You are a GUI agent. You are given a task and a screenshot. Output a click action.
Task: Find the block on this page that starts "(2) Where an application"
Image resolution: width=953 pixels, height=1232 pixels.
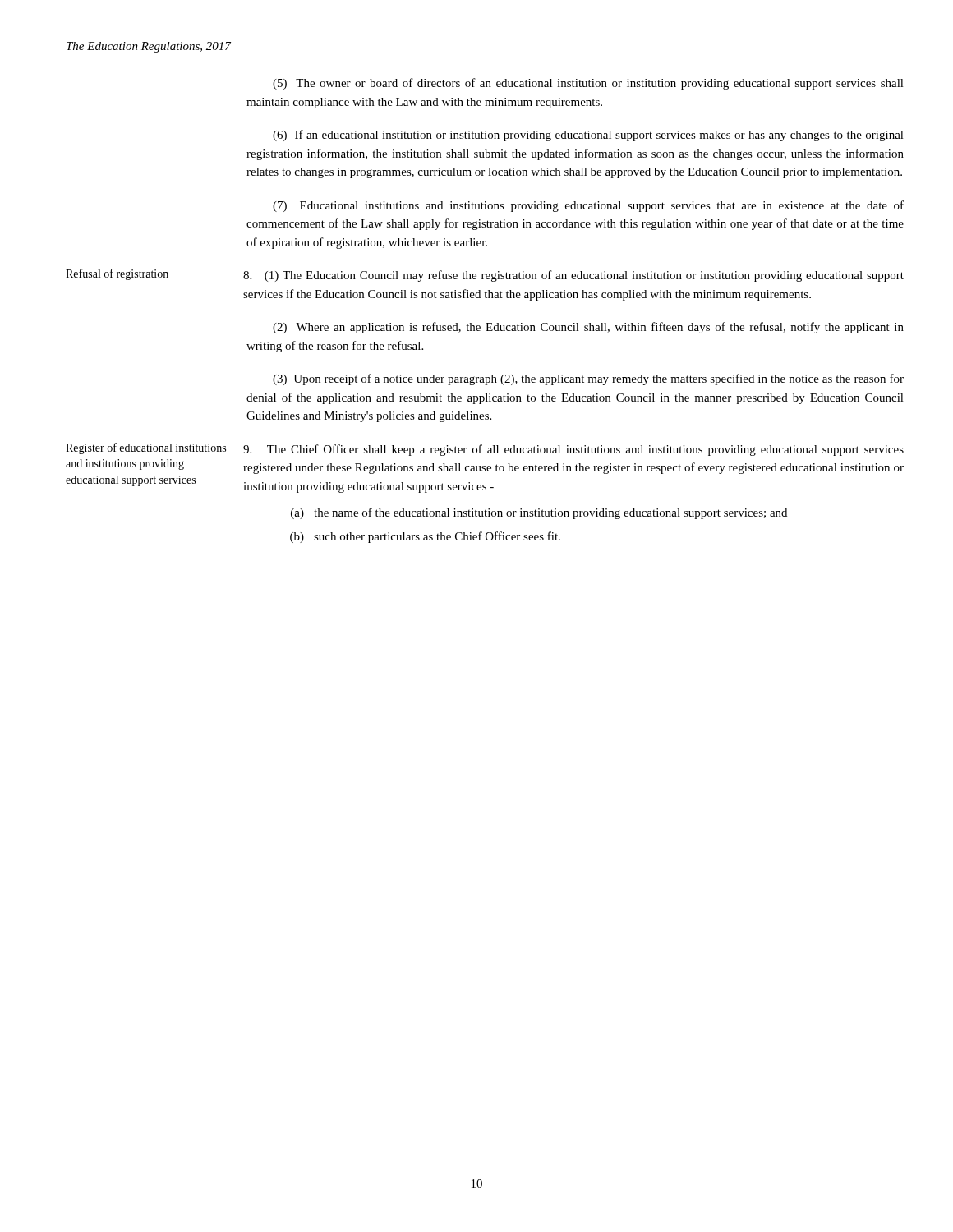575,336
